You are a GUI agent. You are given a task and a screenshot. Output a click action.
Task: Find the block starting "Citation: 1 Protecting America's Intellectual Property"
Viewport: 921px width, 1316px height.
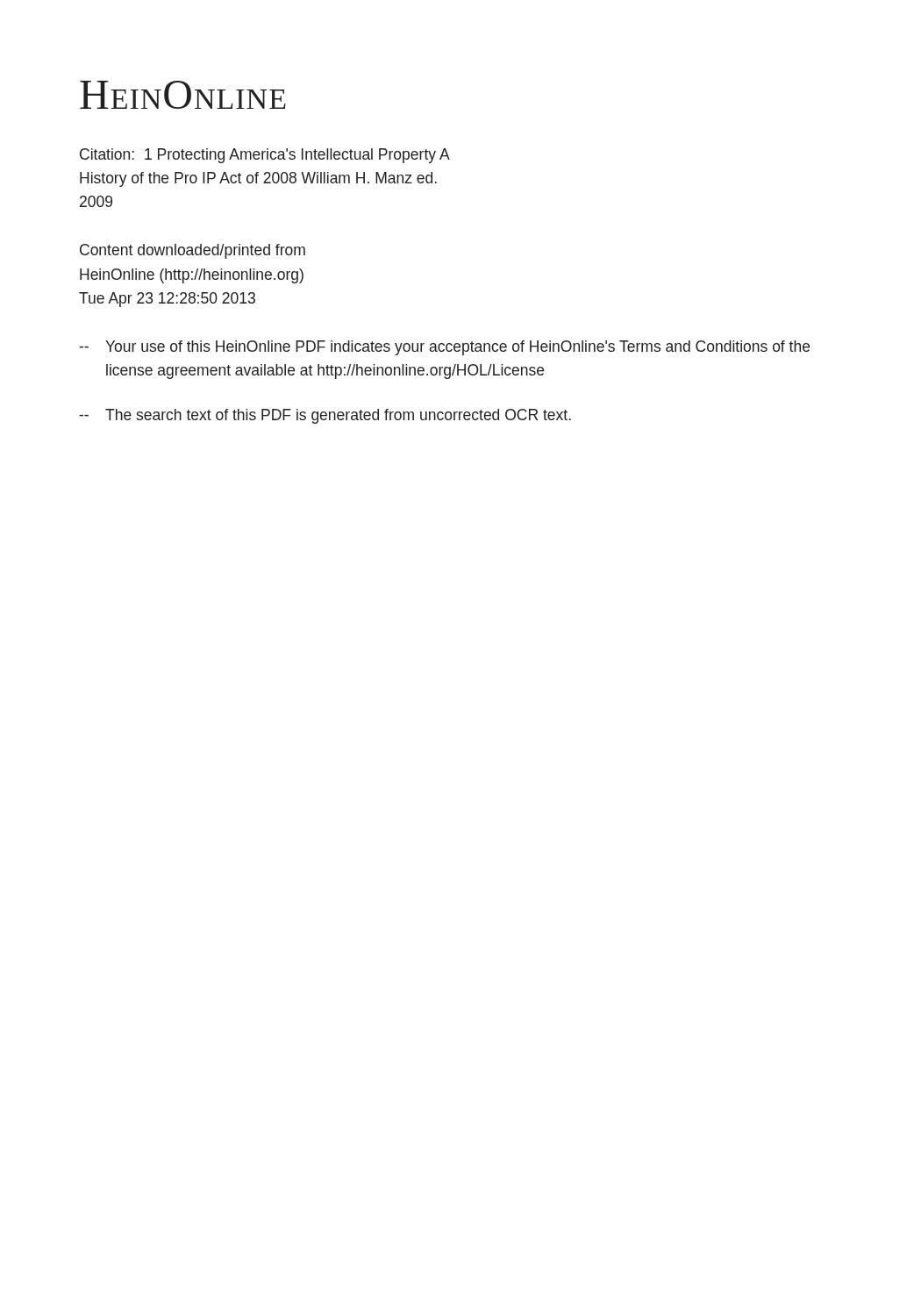coord(264,178)
